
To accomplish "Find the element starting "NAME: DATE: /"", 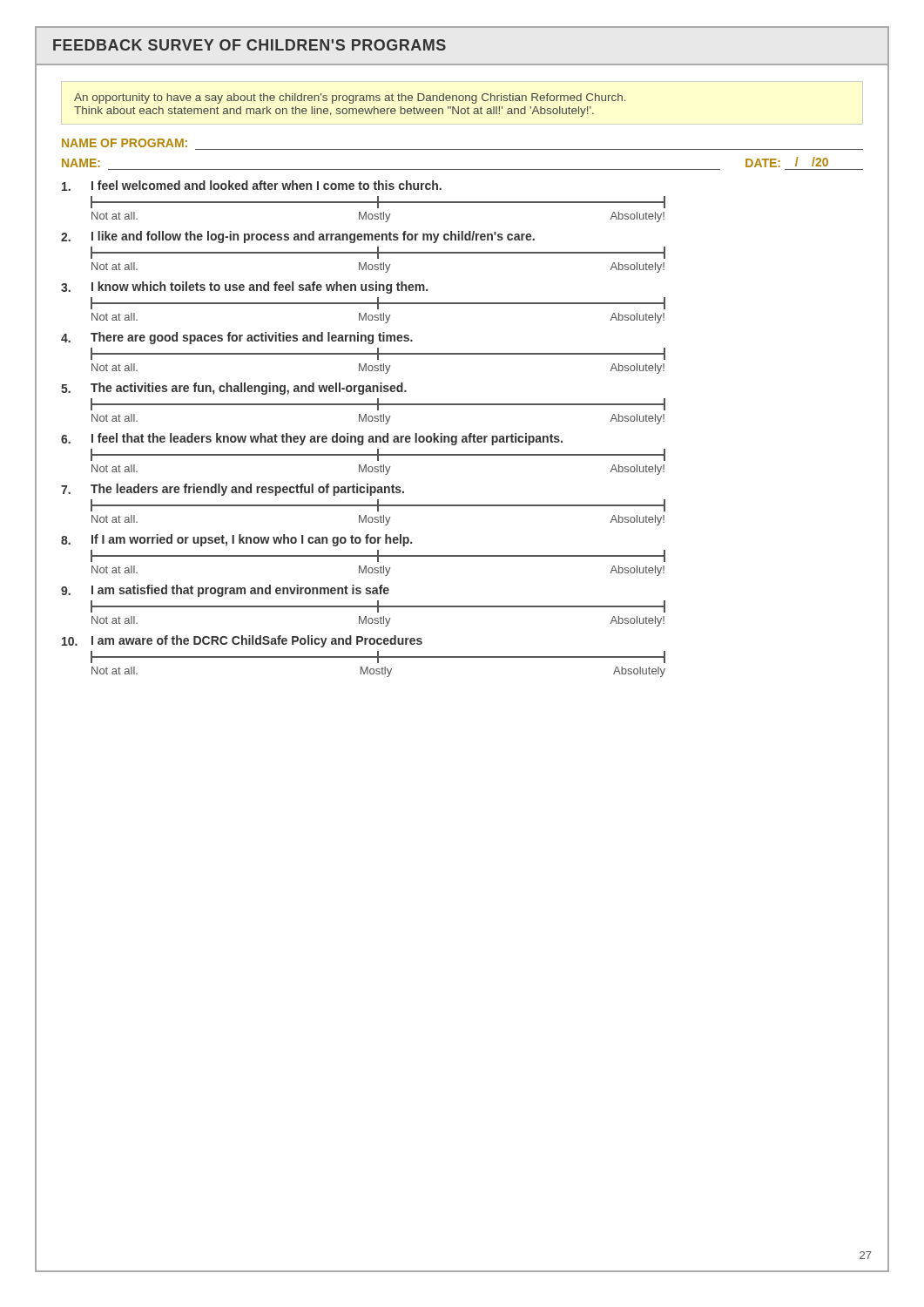I will tap(462, 162).
